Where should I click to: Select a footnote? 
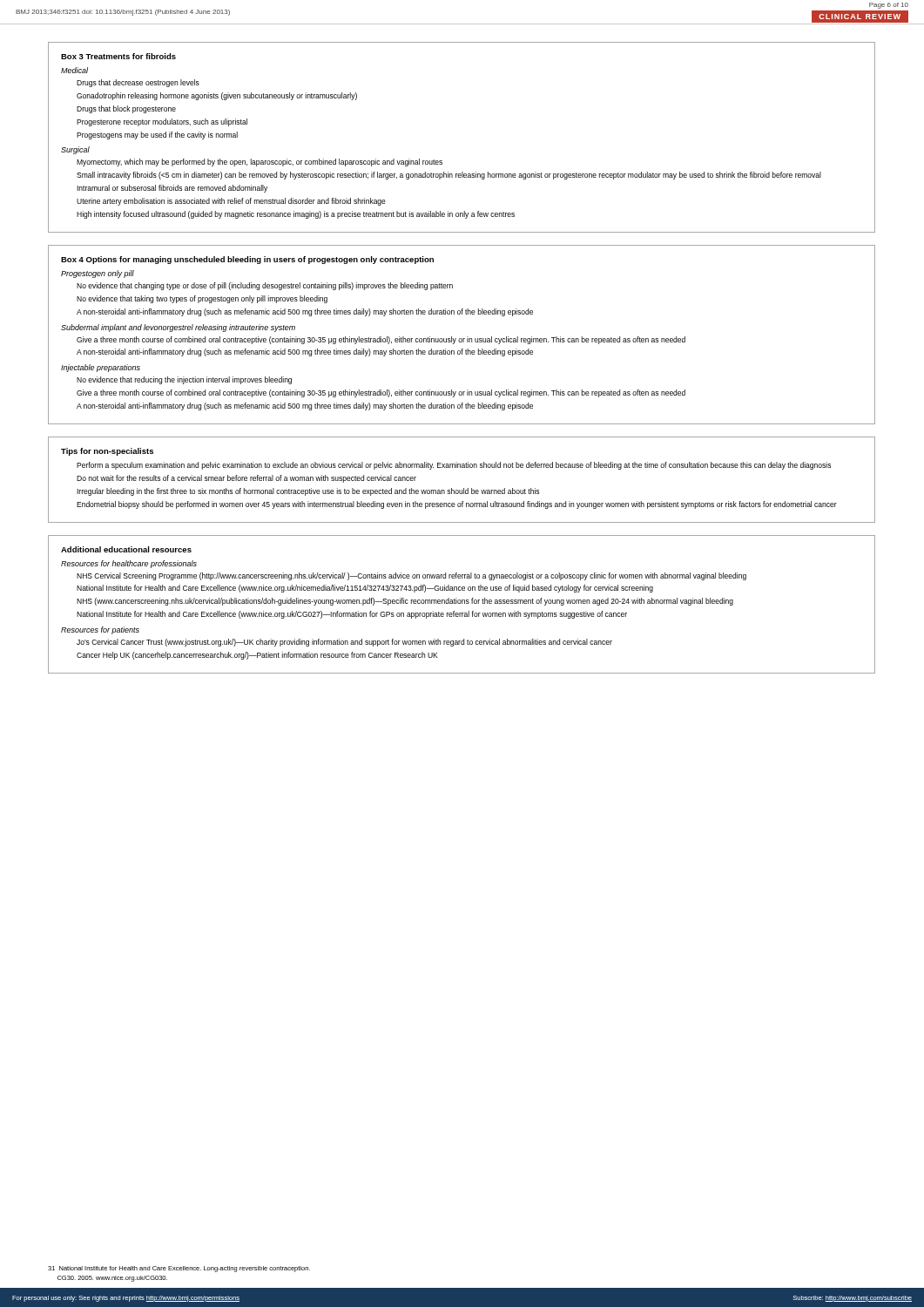(179, 1273)
